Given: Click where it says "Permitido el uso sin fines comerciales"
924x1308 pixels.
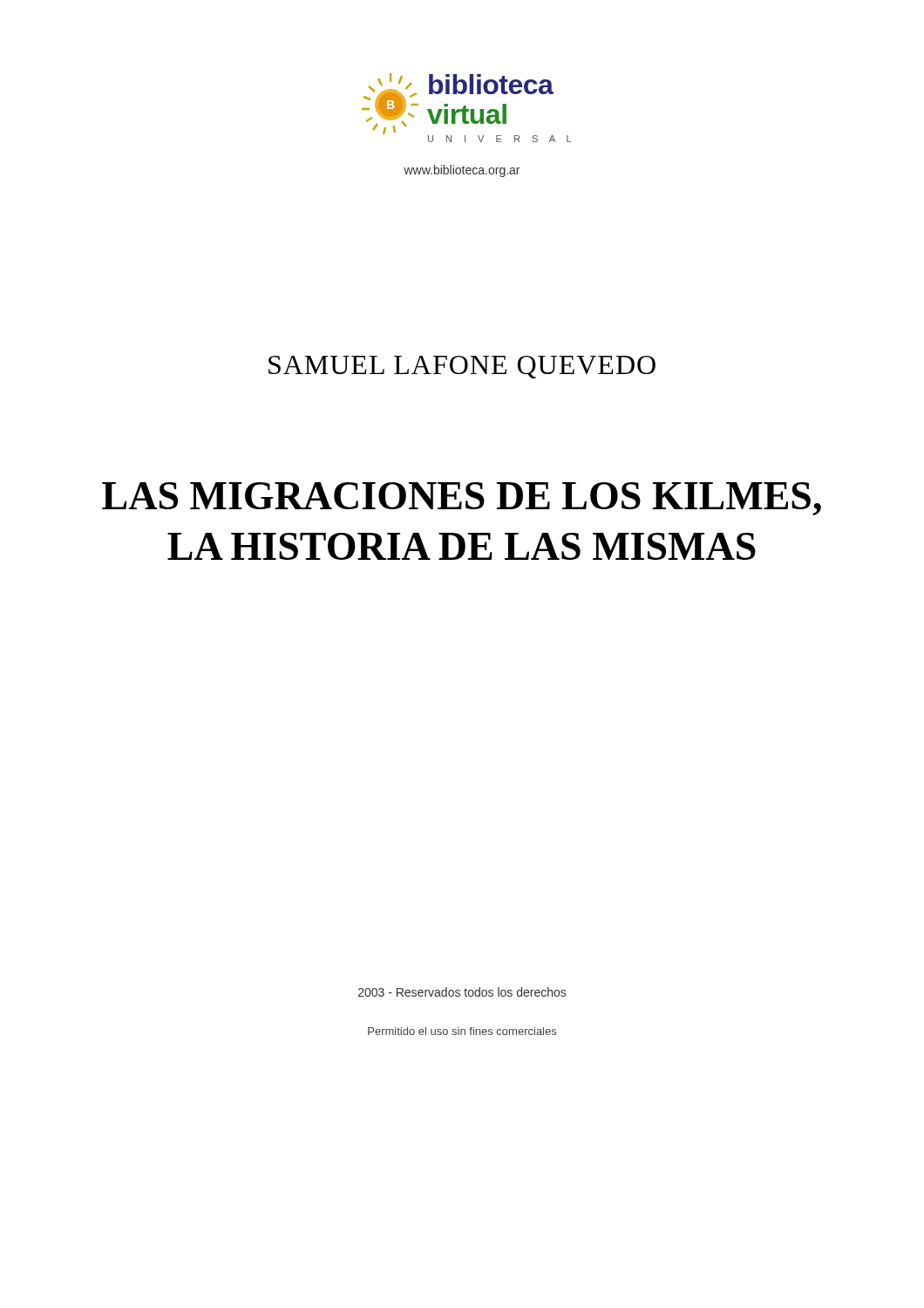Looking at the screenshot, I should [462, 1031].
